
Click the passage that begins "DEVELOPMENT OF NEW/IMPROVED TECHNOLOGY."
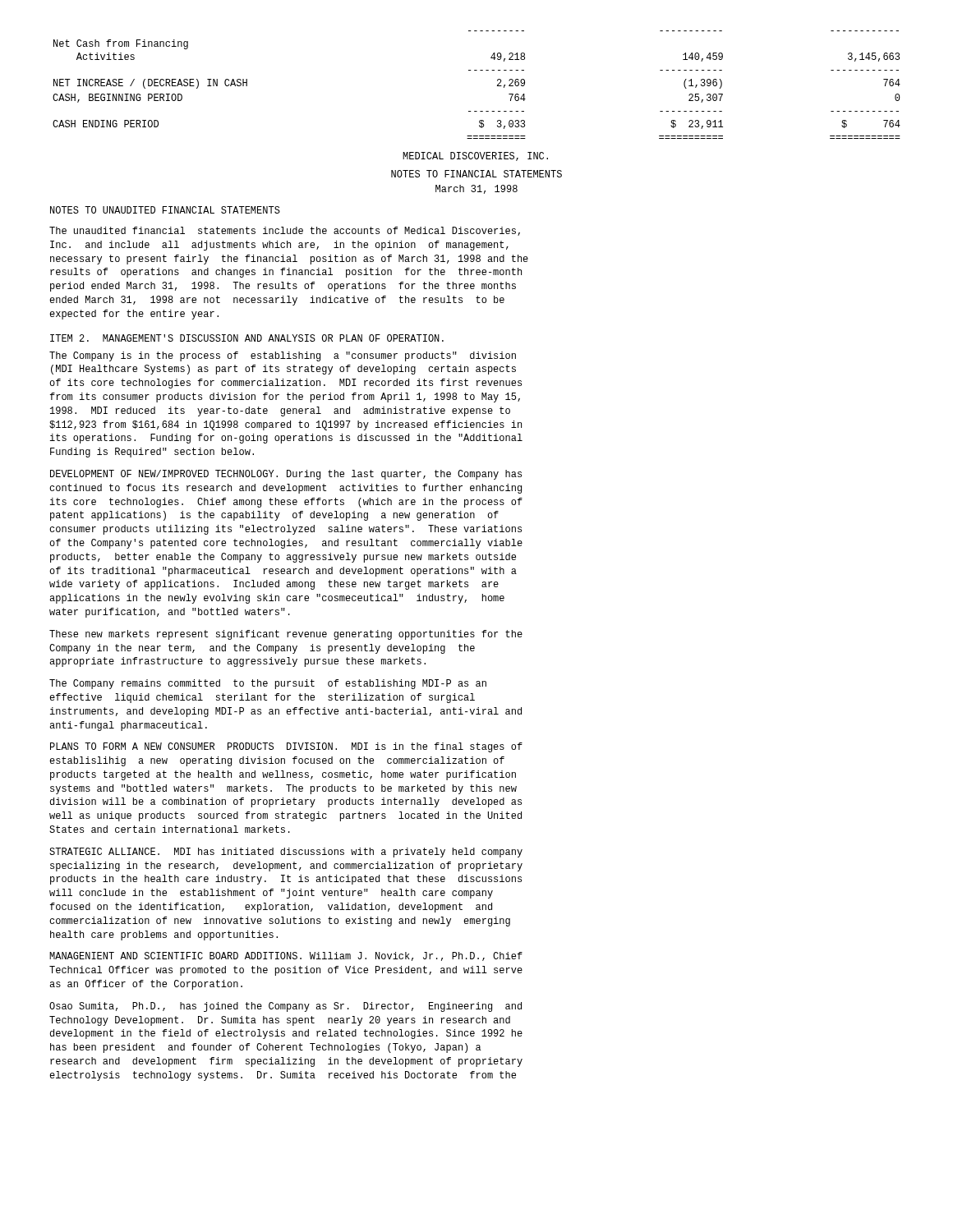286,544
